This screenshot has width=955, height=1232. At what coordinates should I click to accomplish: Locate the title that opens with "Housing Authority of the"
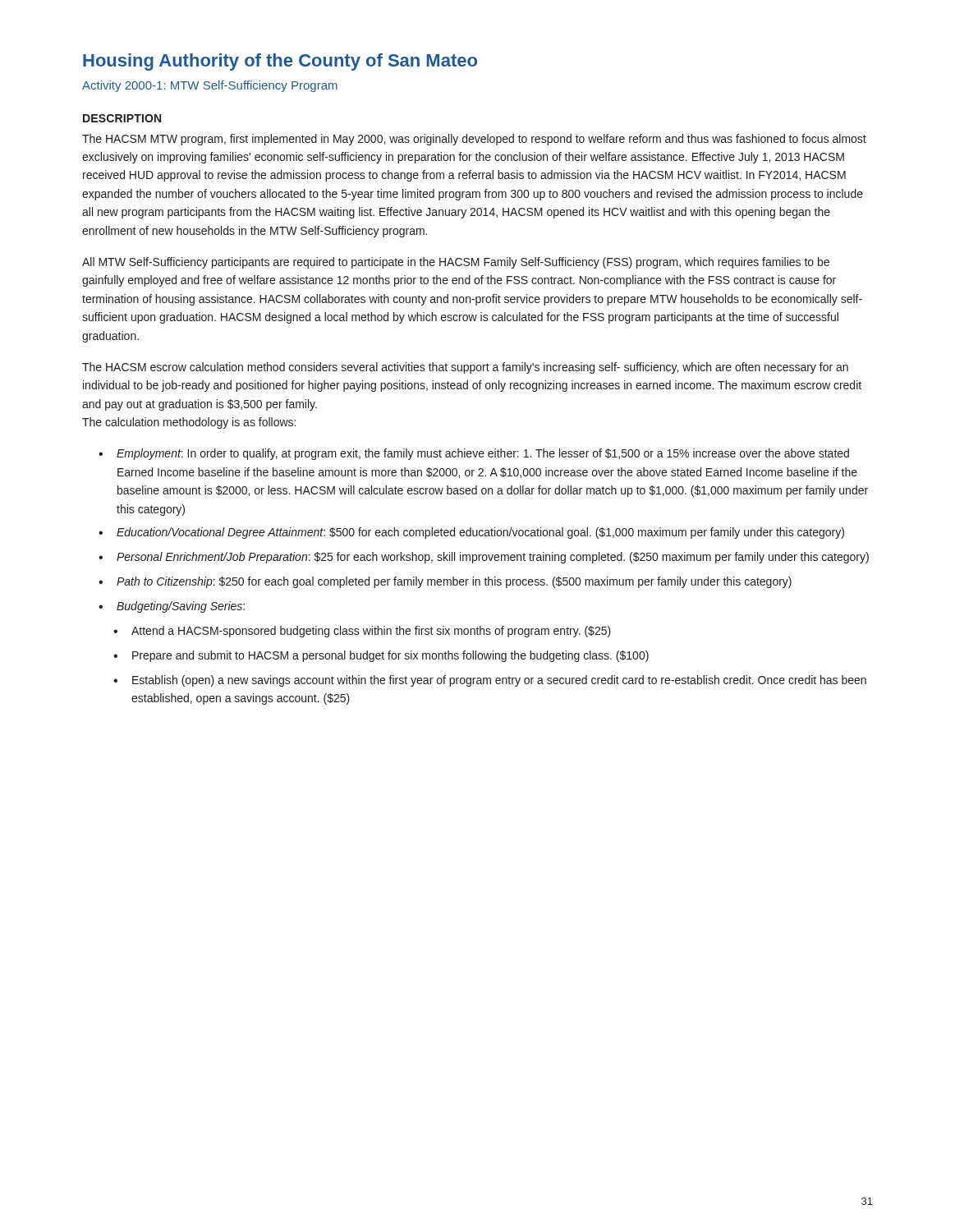280,60
